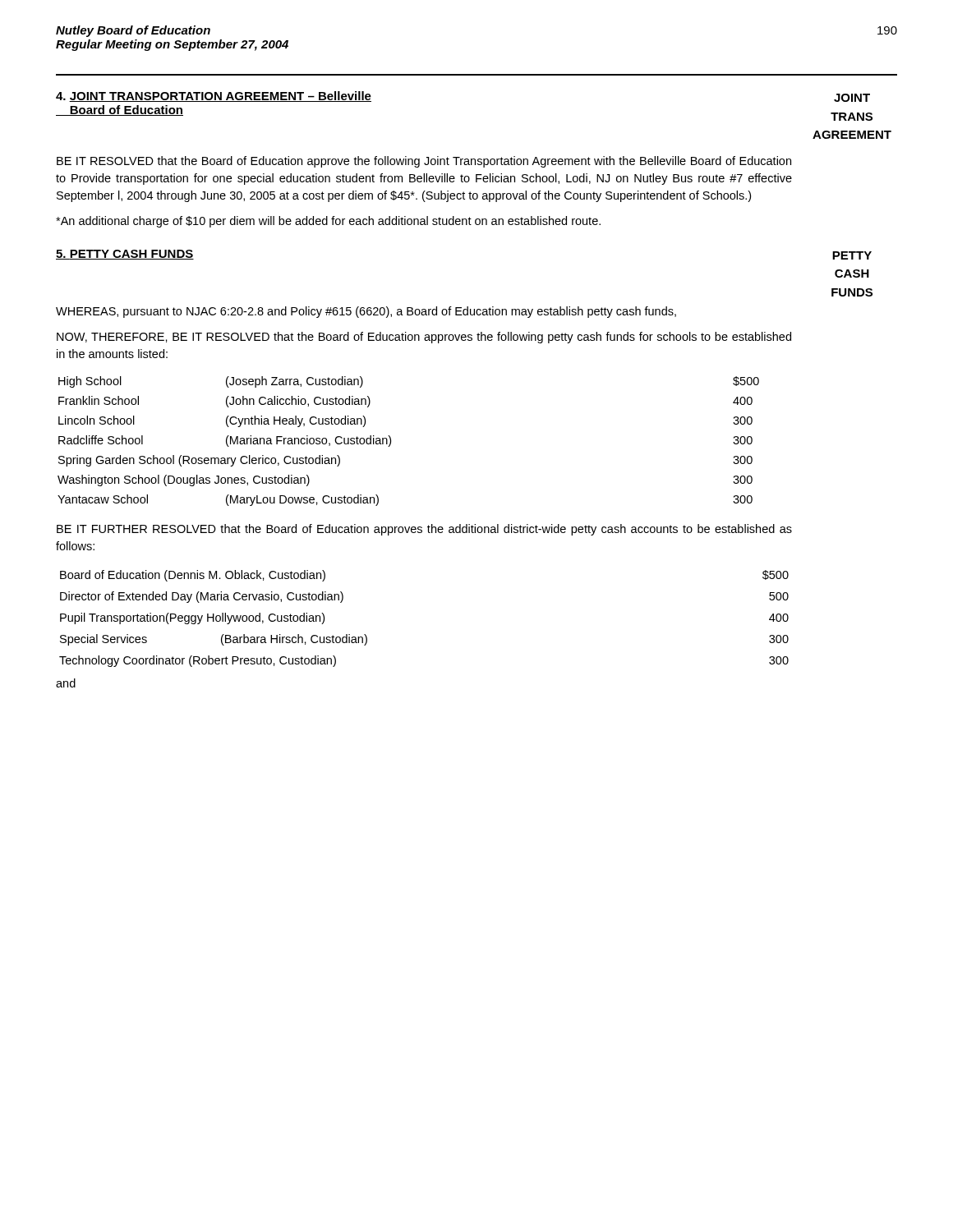Find the text block starting "An additional charge of $10 per diem will"
This screenshot has width=953, height=1232.
click(329, 221)
